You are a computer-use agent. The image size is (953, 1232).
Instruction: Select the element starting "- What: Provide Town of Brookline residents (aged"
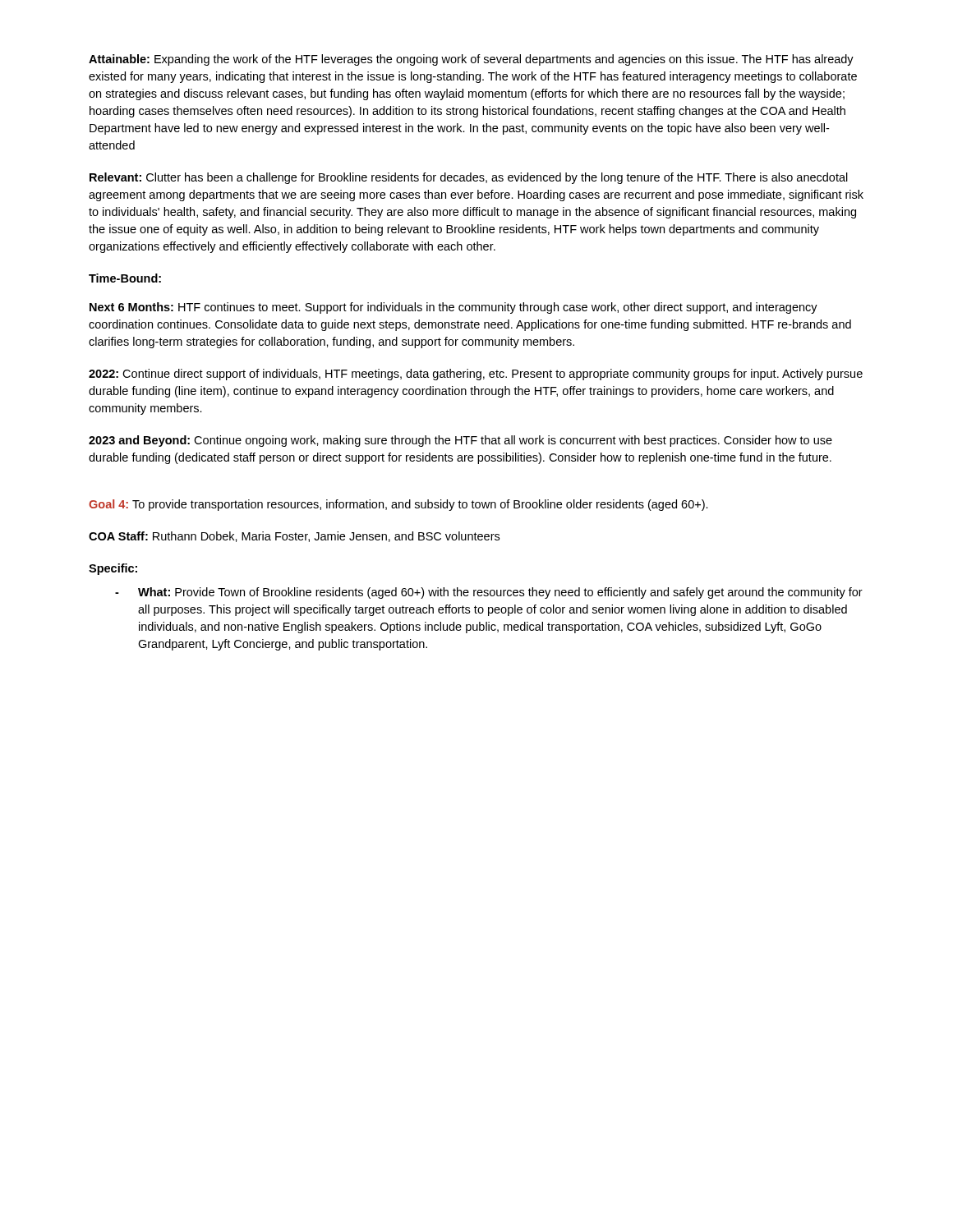(x=476, y=619)
